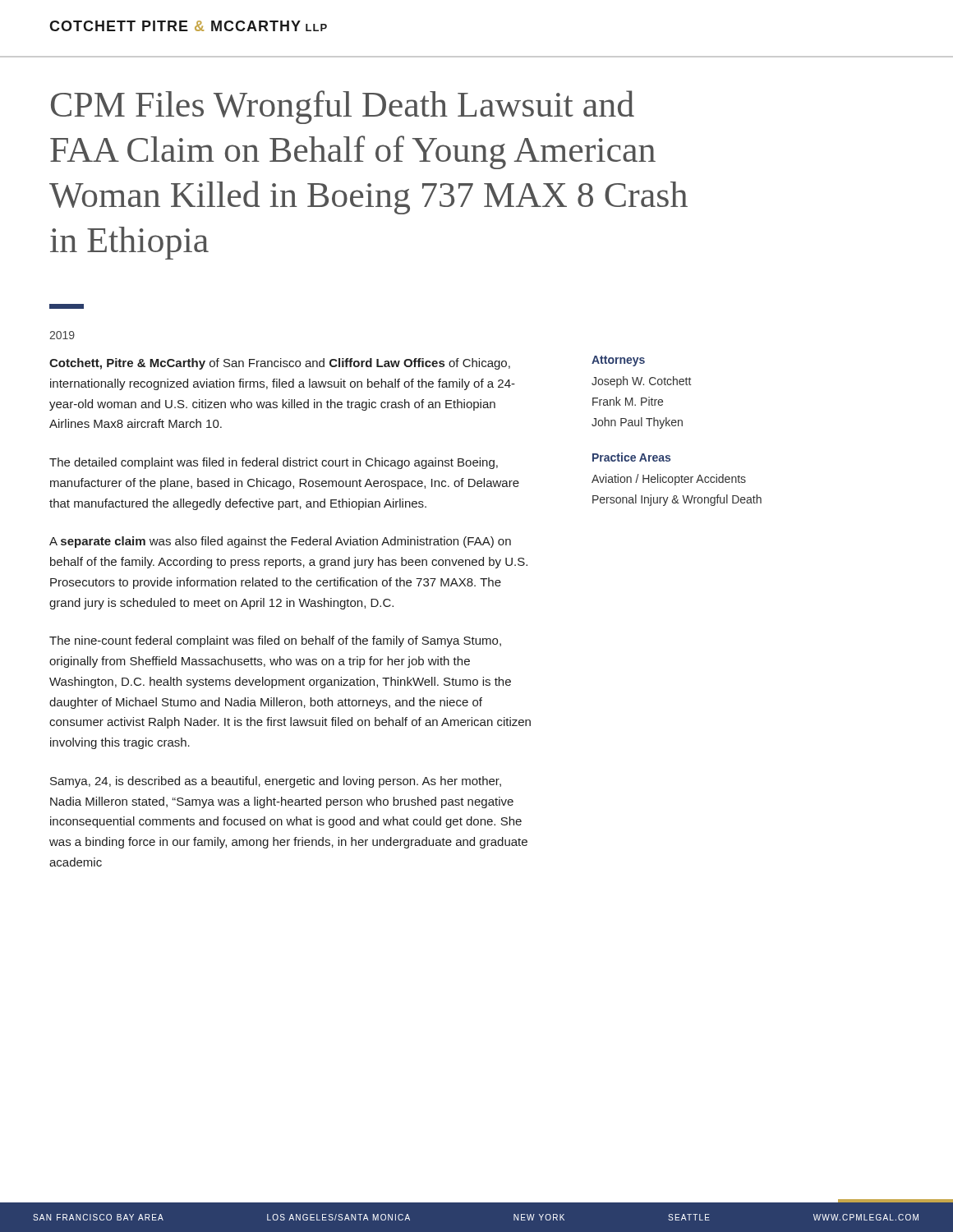Where is the passage that starts "Personal Injury &"?
Image resolution: width=953 pixels, height=1232 pixels.
(x=677, y=499)
